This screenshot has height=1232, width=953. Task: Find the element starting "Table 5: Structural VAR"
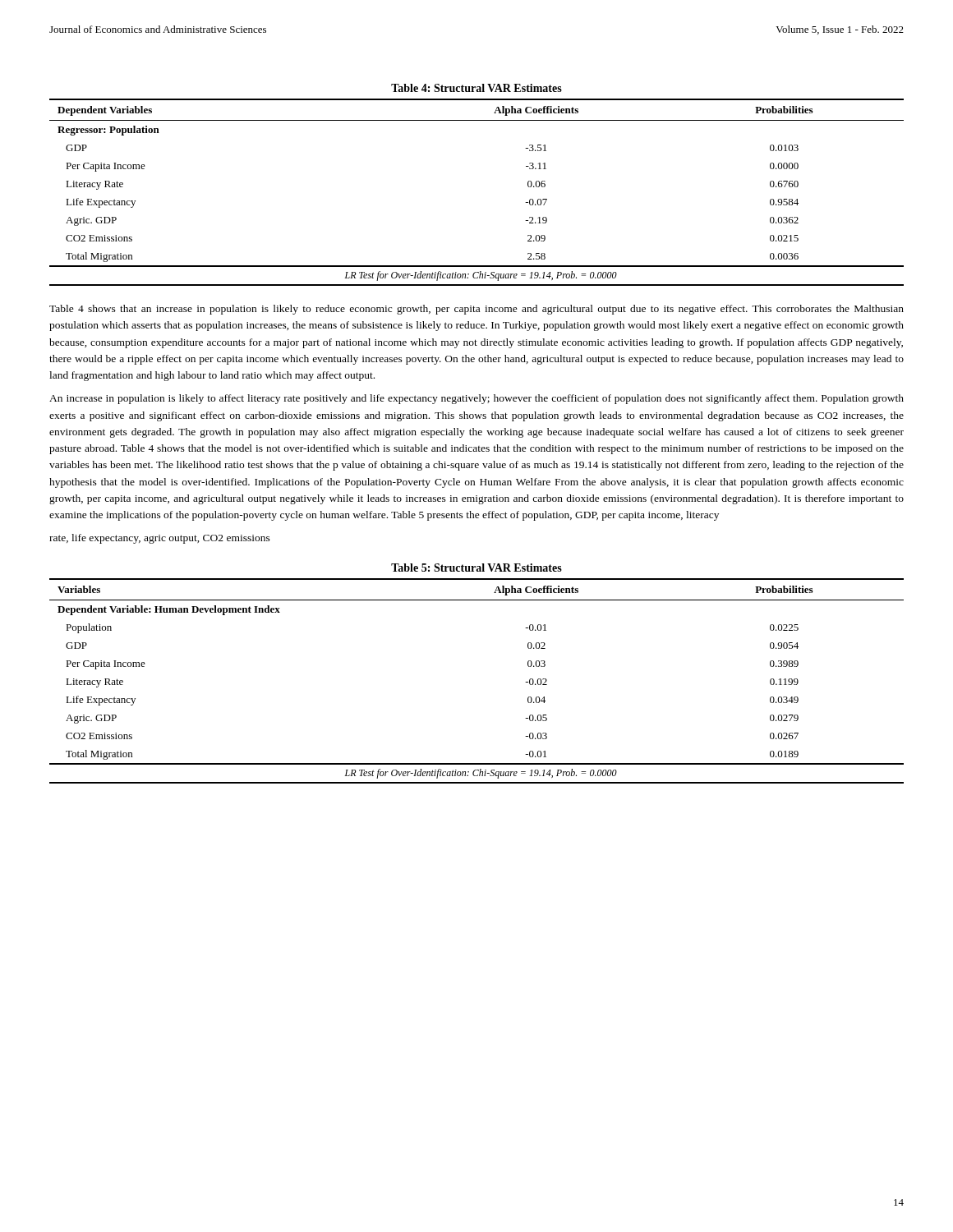point(476,568)
